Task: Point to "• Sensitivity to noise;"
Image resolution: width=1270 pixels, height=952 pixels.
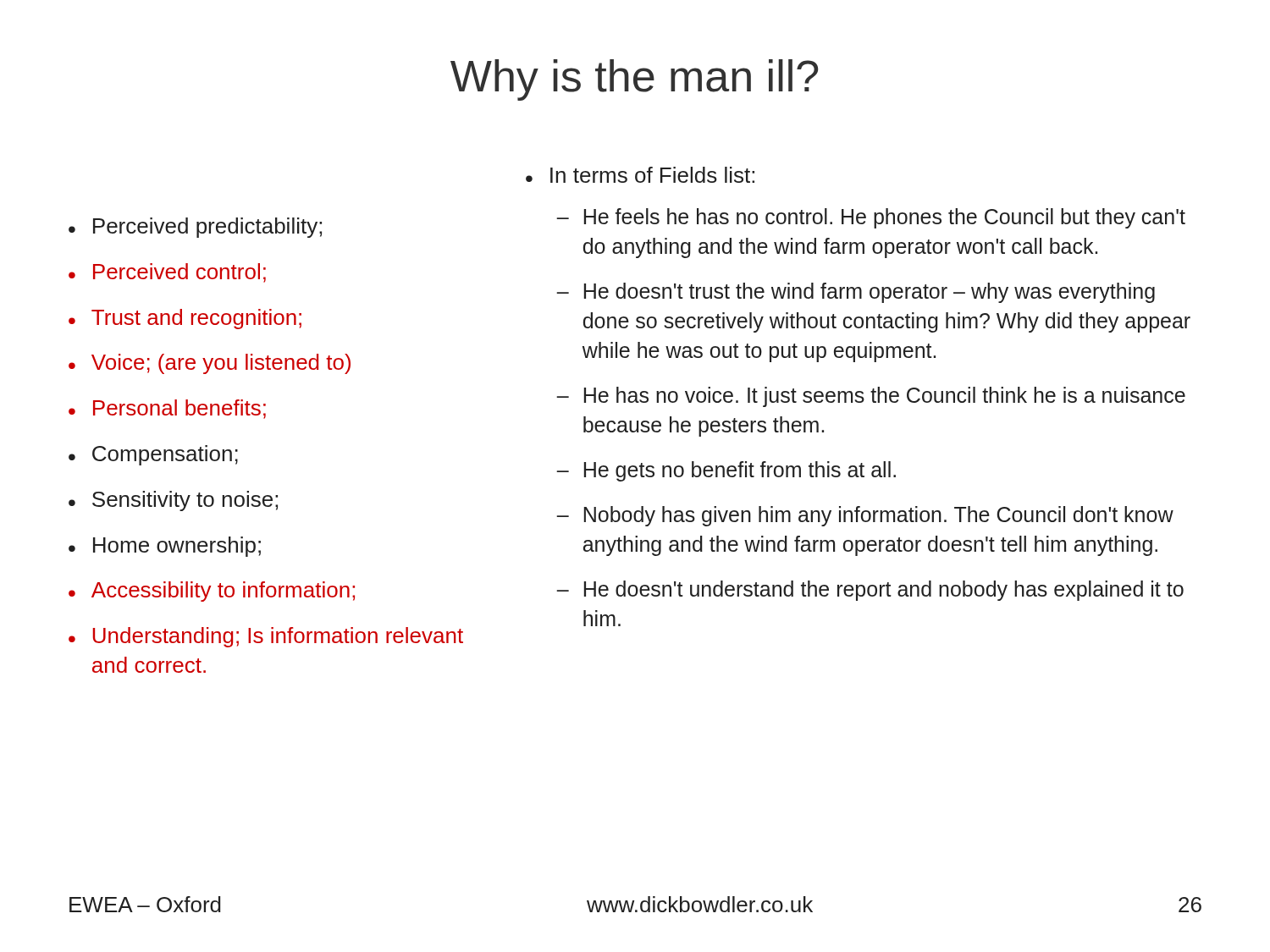Action: coord(174,502)
